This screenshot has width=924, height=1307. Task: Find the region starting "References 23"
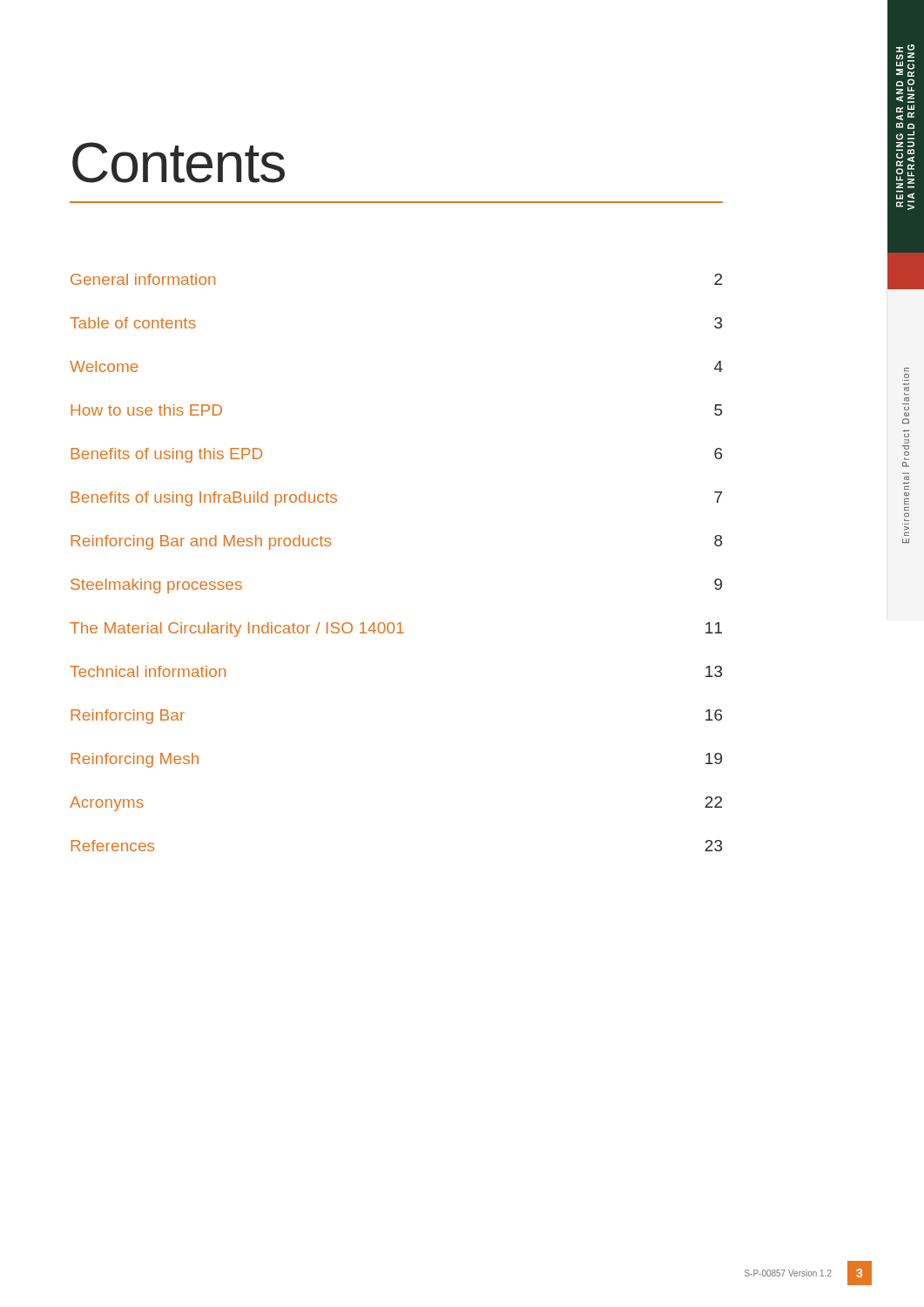coord(115,847)
